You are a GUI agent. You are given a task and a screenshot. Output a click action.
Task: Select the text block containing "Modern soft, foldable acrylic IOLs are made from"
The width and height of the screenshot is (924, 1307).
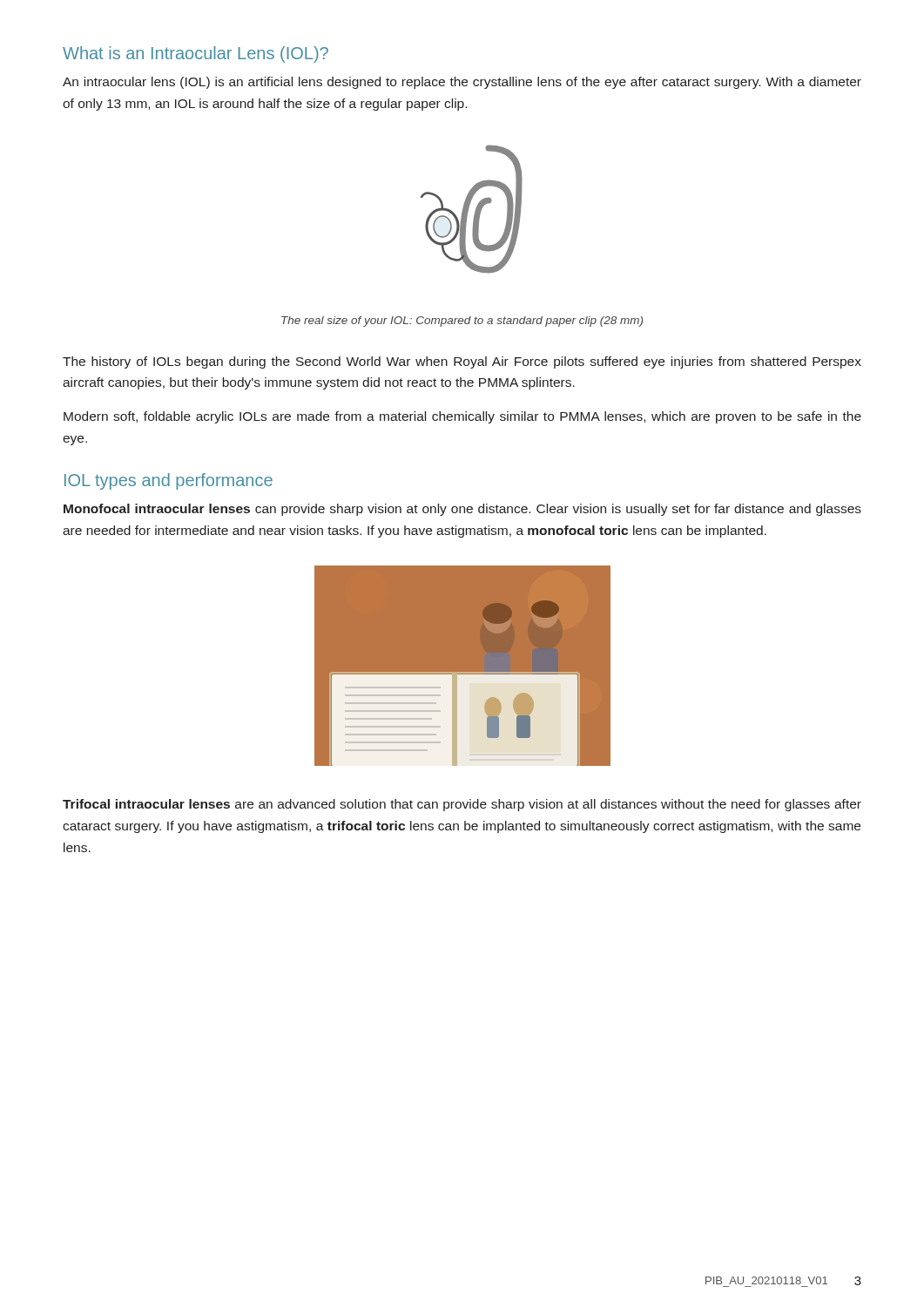click(462, 427)
